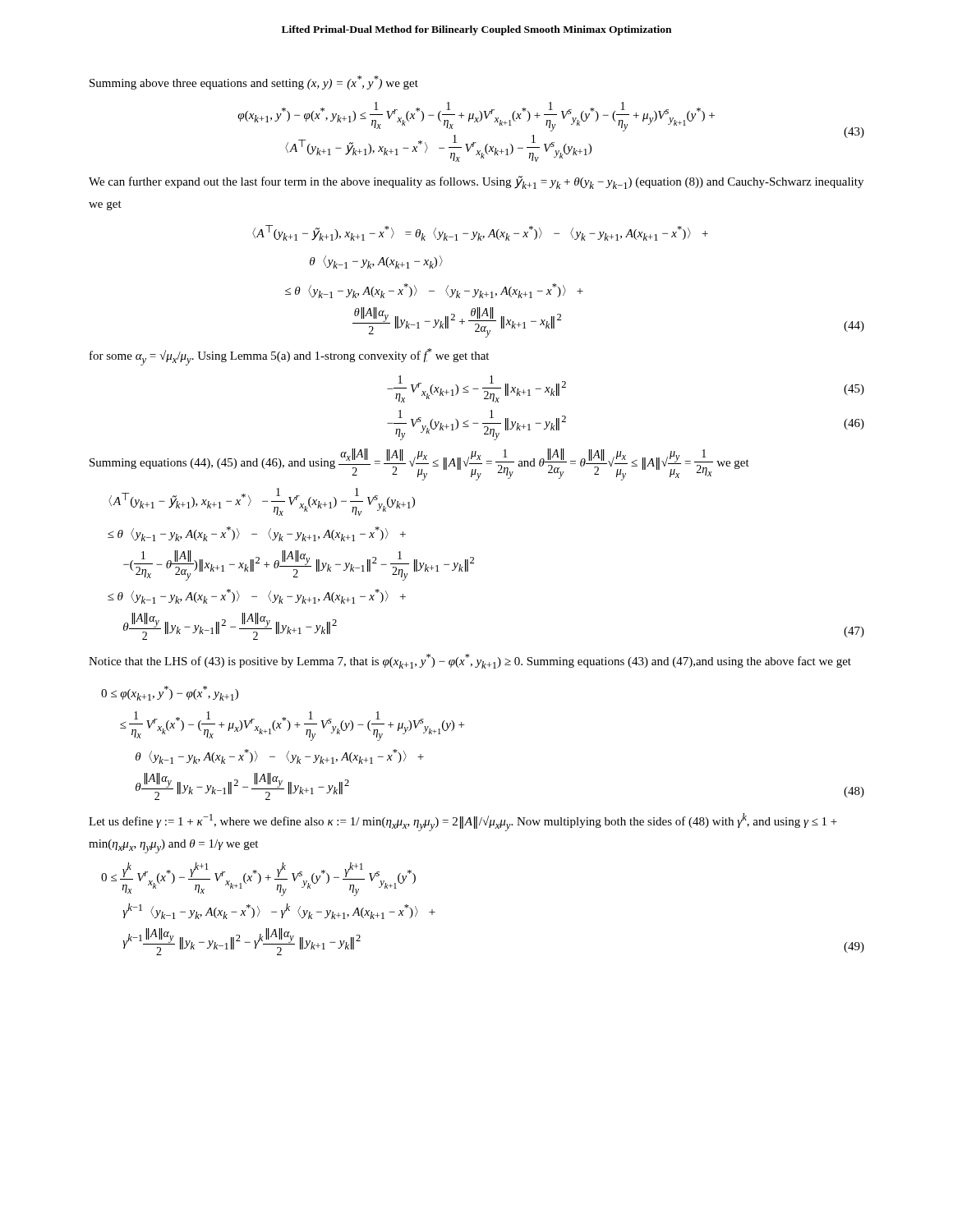This screenshot has width=953, height=1232.
Task: Locate the text starting "Summing equations (44), (45) and (46), and using"
Action: pyautogui.click(x=419, y=463)
